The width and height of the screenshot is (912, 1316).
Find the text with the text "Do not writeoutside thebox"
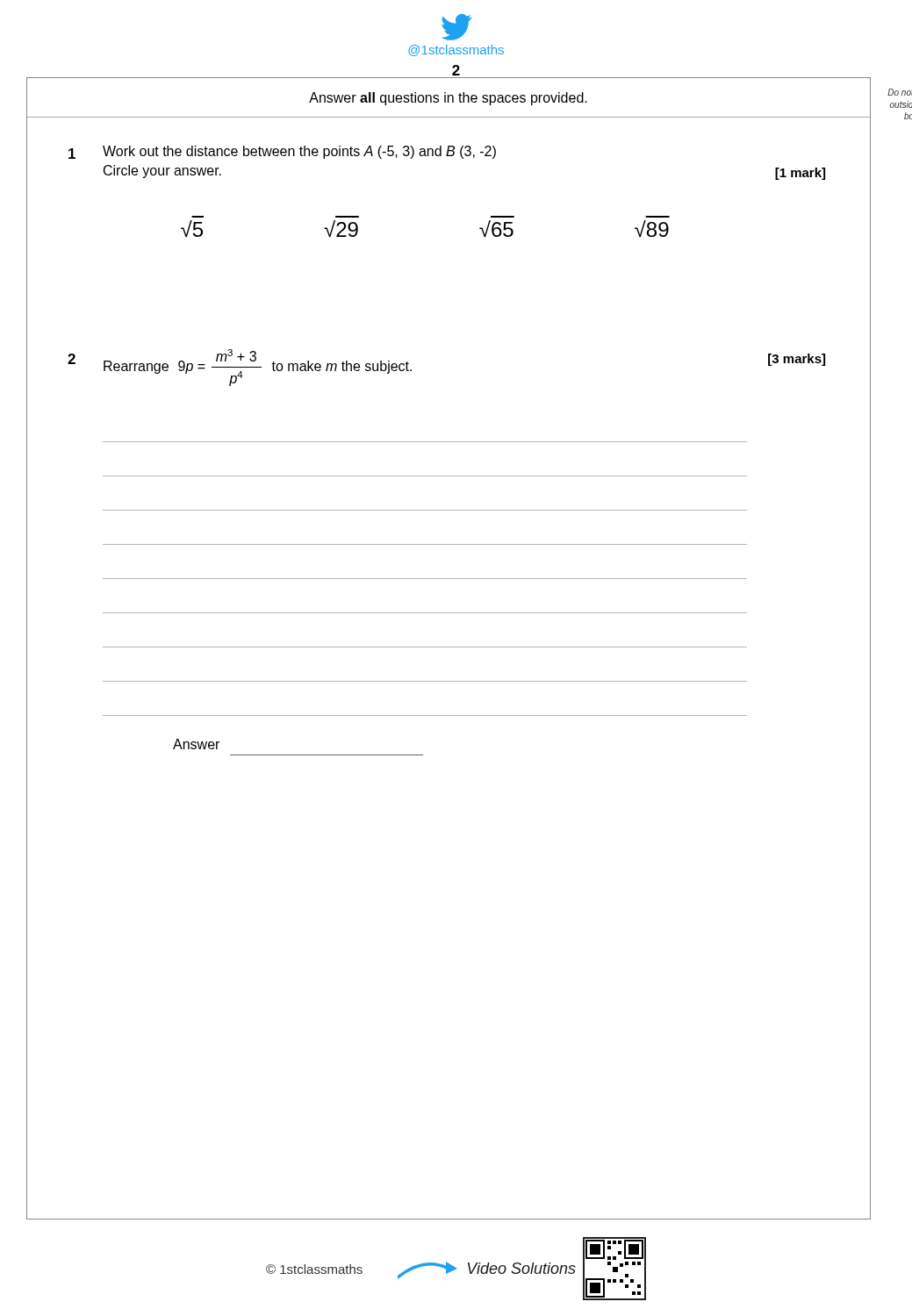[x=900, y=104]
